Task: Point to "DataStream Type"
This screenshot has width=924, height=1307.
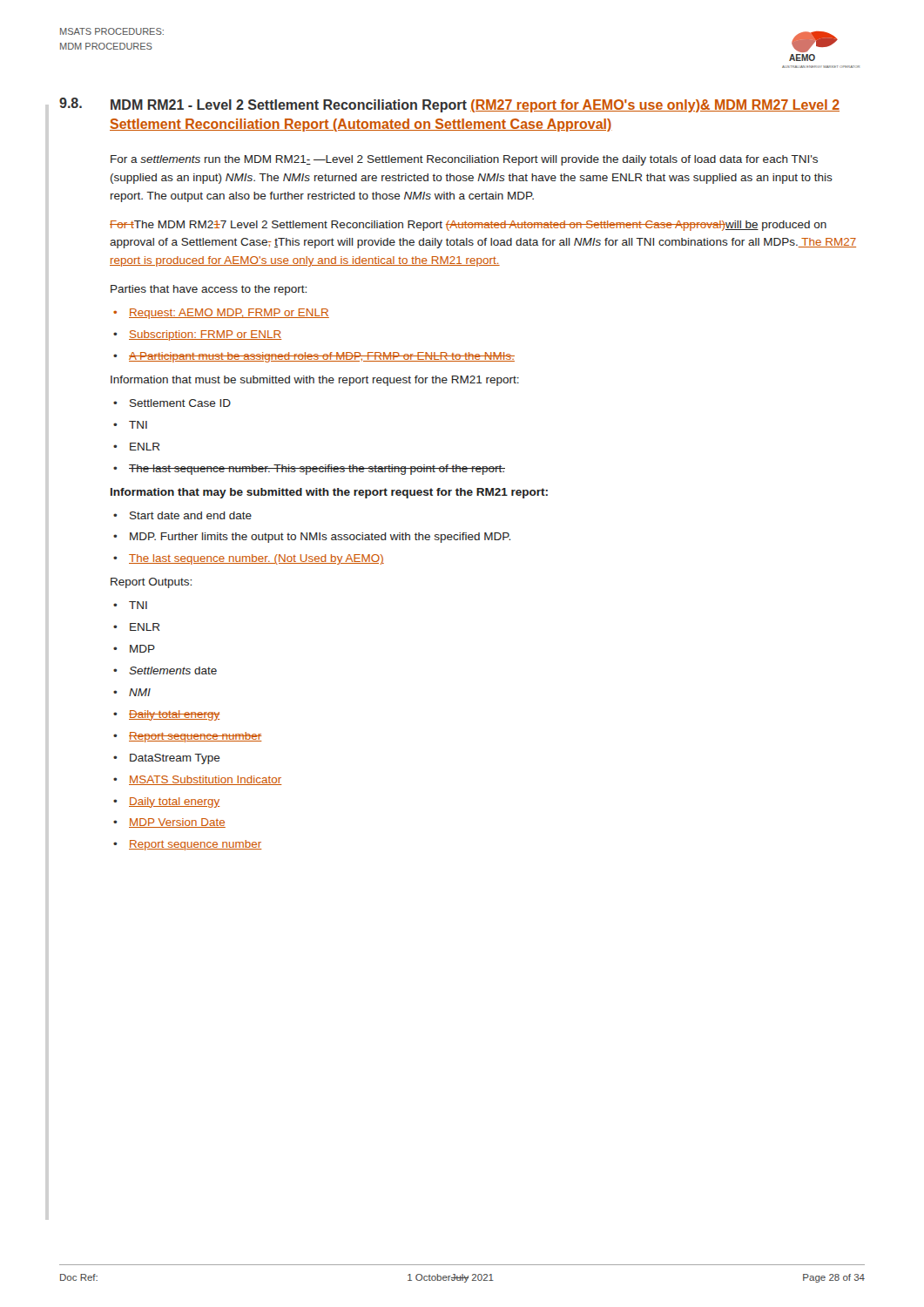Action: coord(175,757)
